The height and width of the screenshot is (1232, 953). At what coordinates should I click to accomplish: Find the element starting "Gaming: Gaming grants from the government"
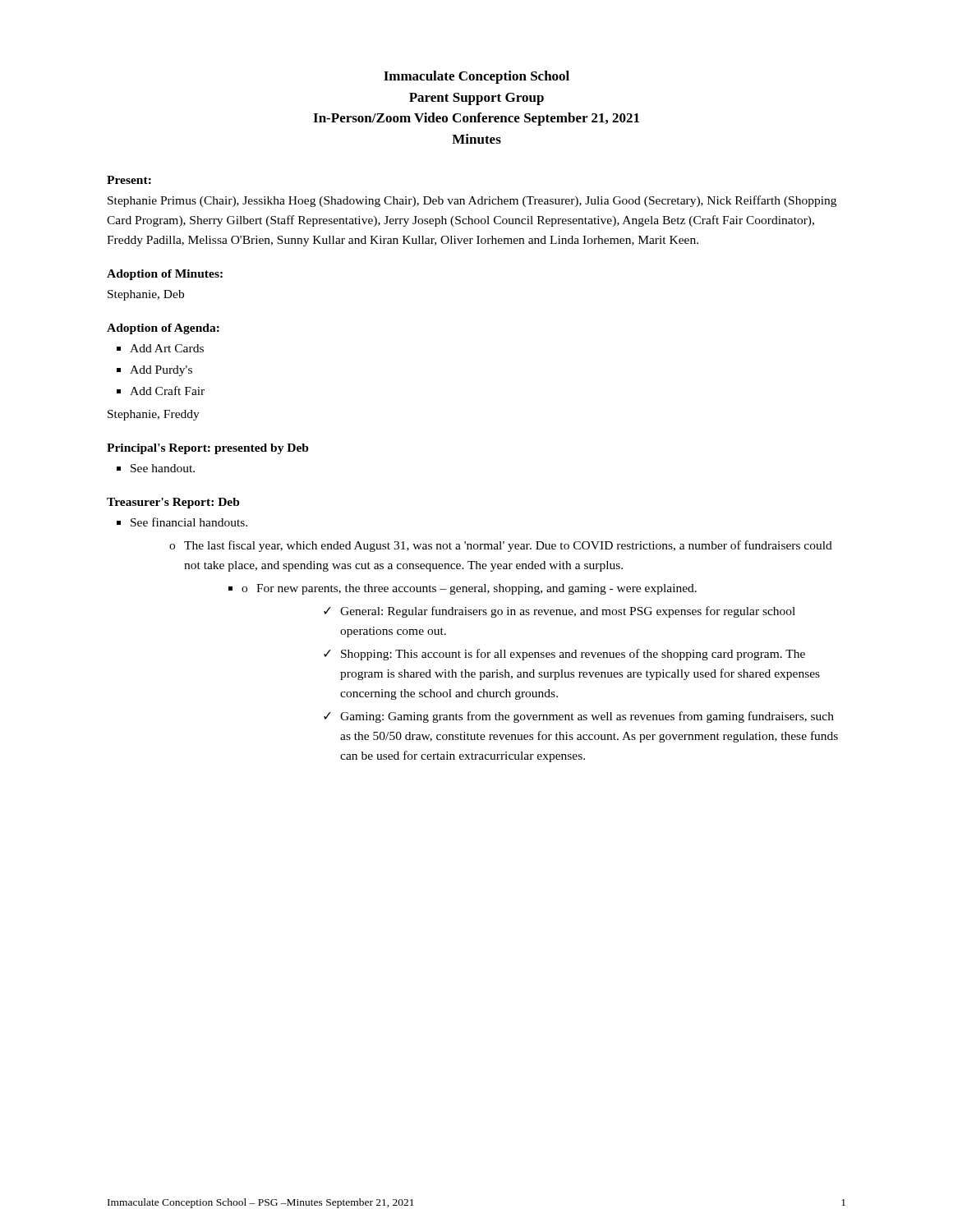pos(589,736)
